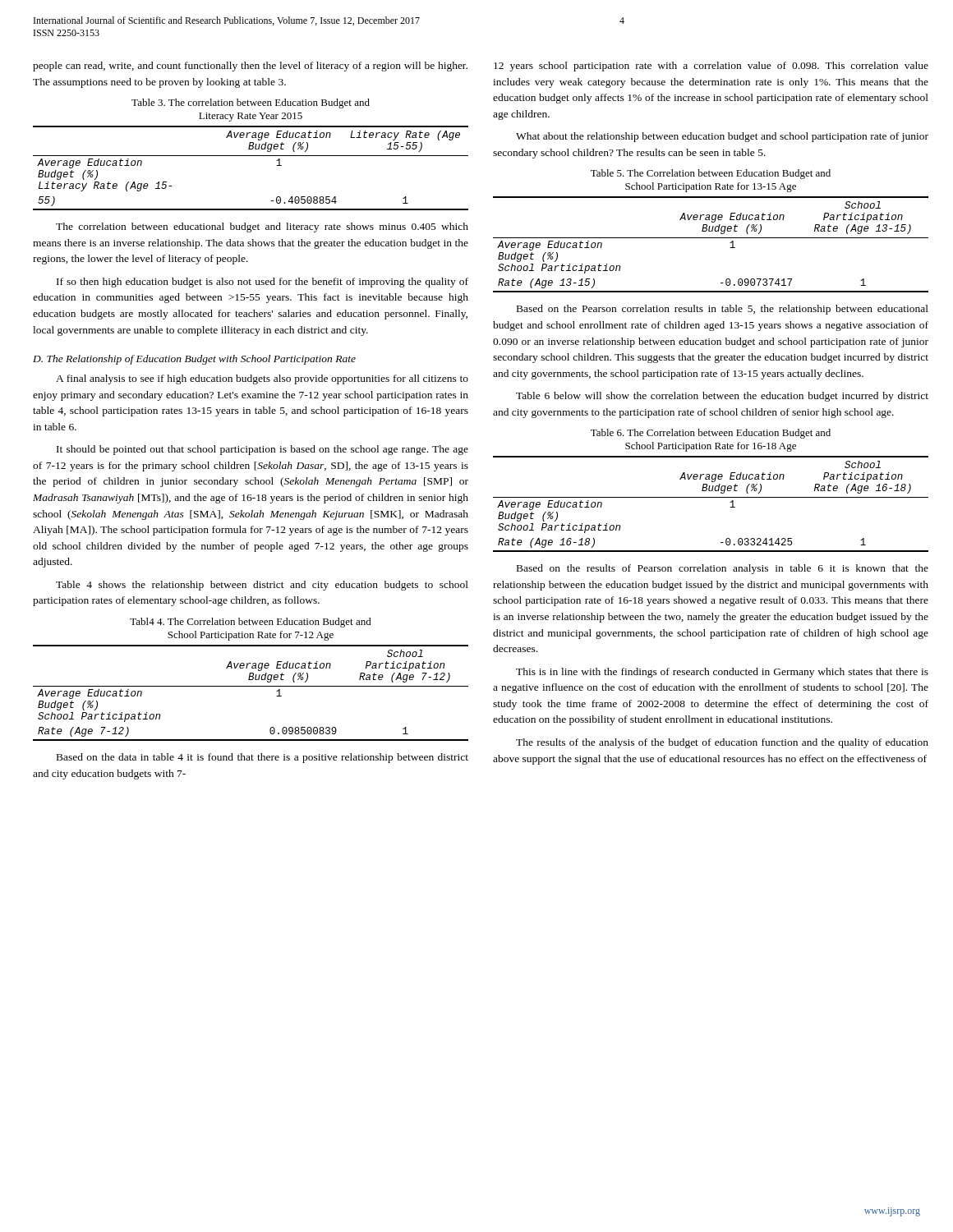This screenshot has height=1232, width=953.
Task: Point to the caption beginning "Table 5. The Correlation between Education Budget"
Action: [711, 180]
